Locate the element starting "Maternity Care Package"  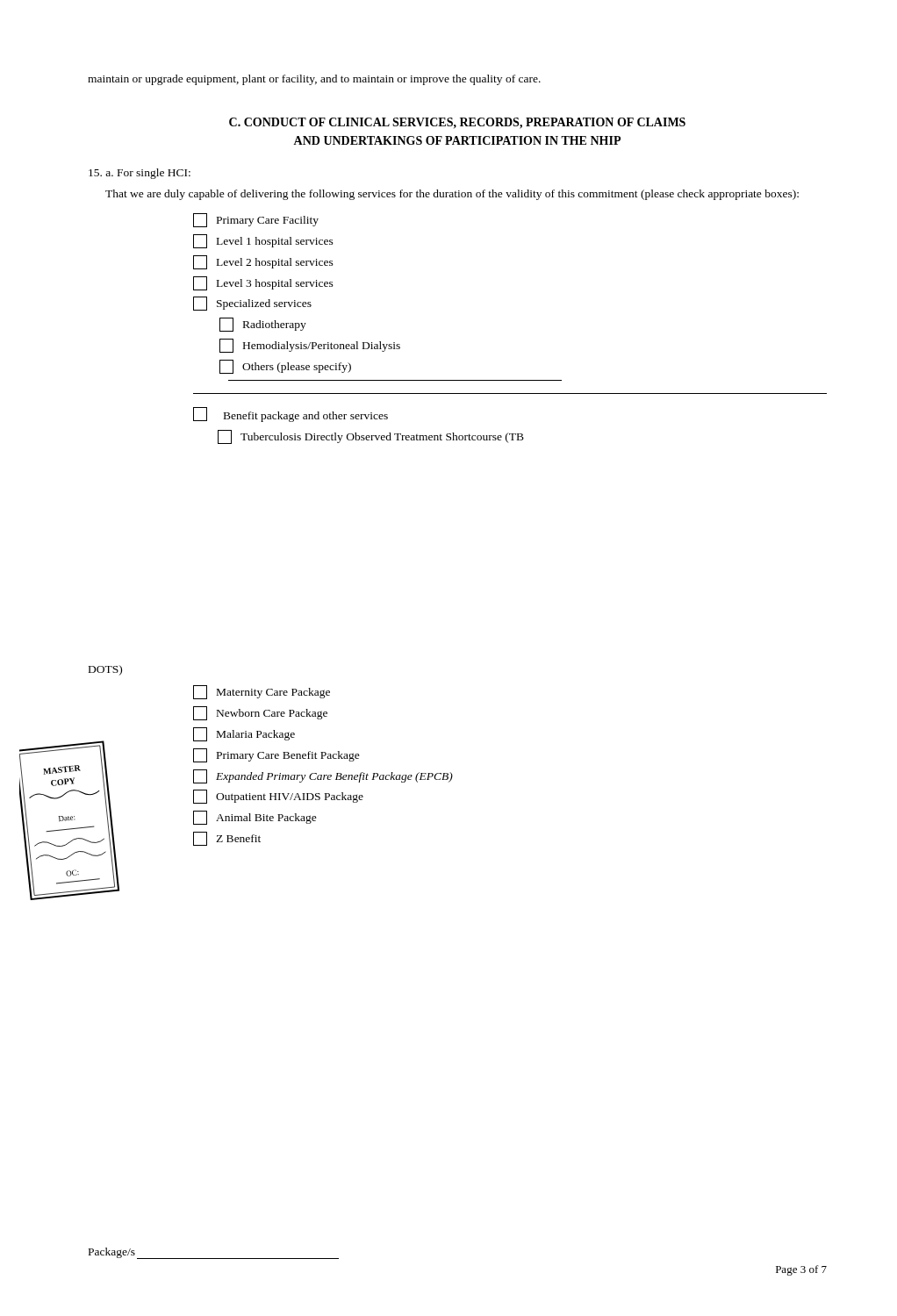(x=262, y=693)
